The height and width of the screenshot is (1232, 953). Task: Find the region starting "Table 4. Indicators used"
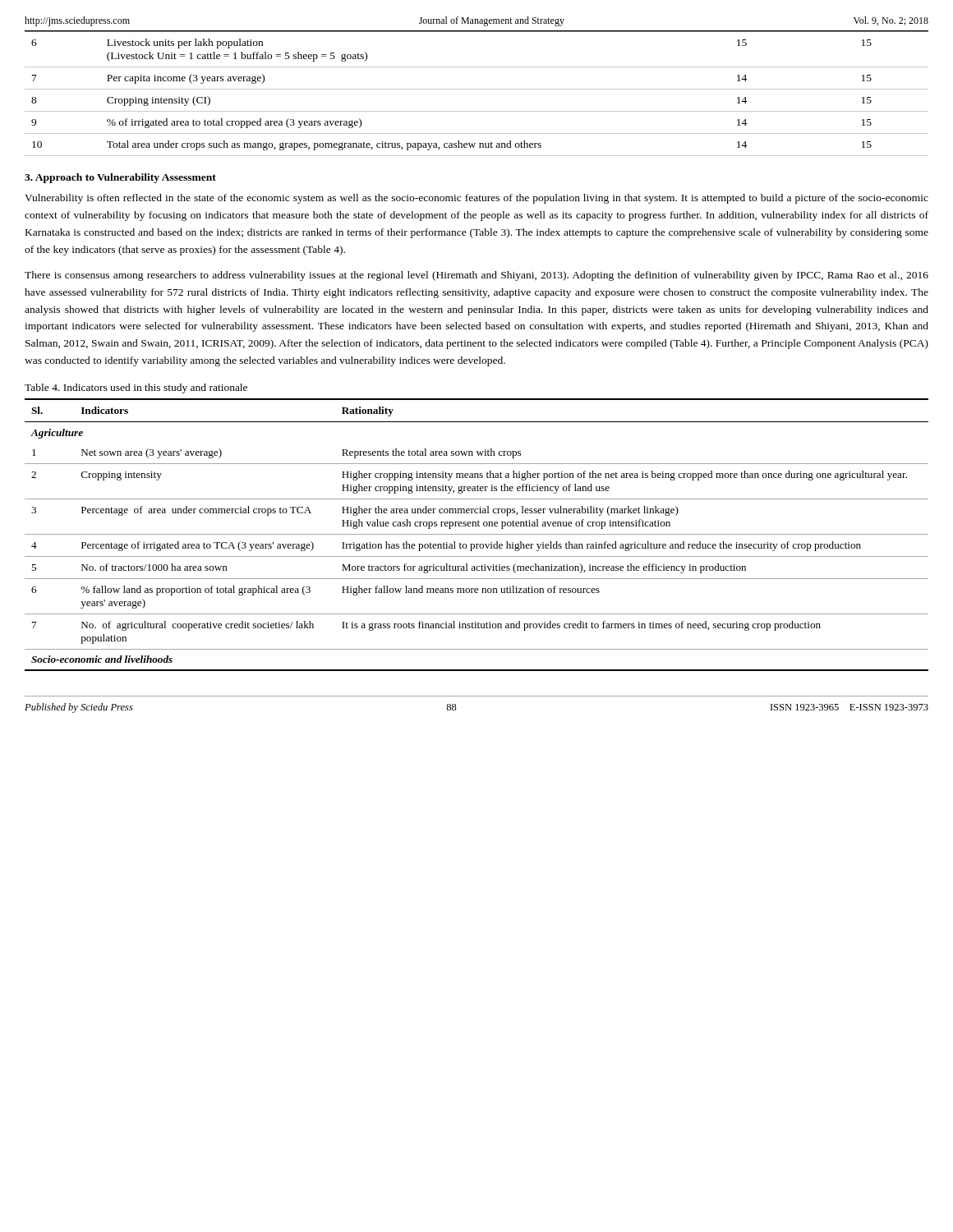coord(136,387)
